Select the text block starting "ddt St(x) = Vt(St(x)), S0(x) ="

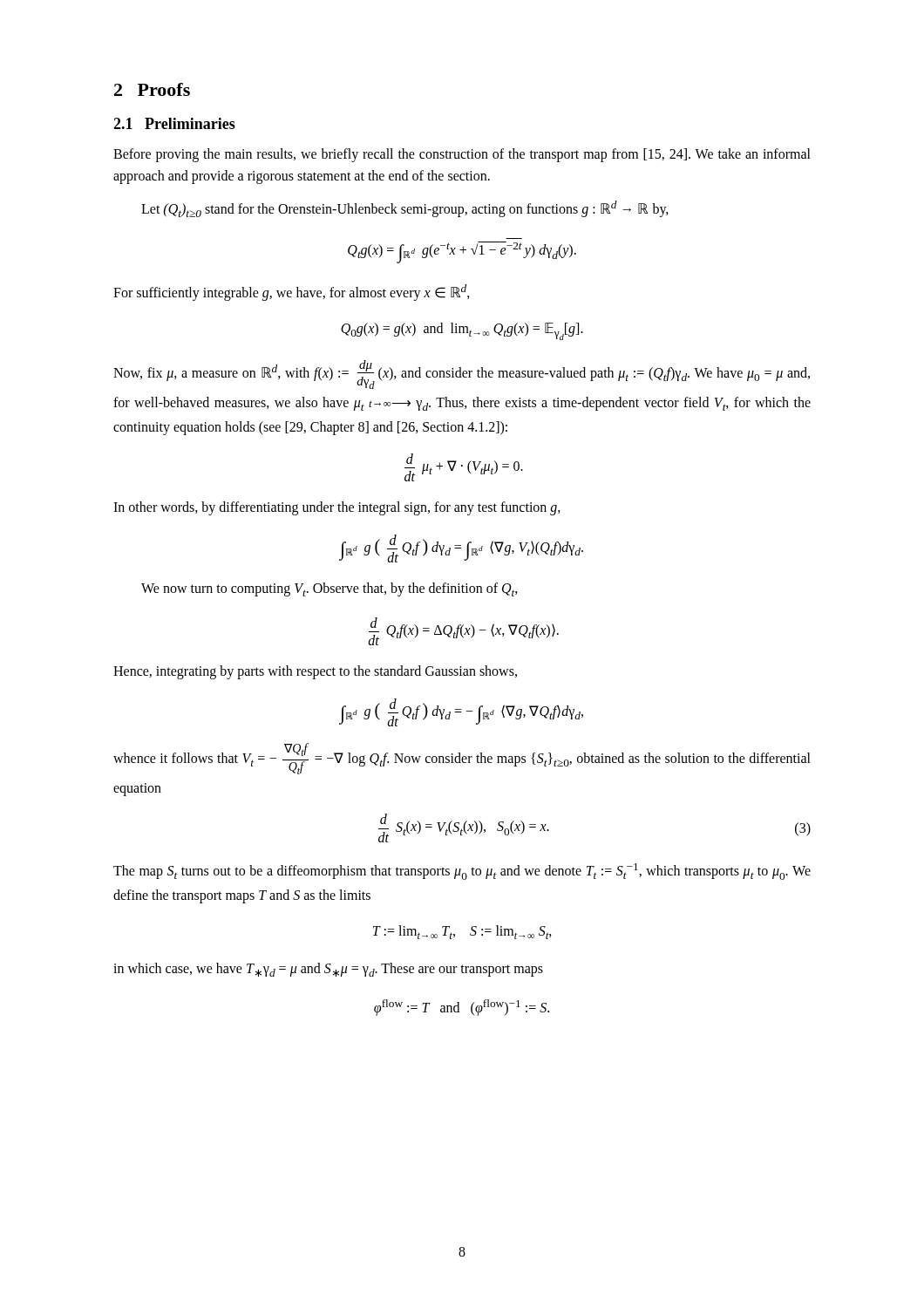[462, 828]
